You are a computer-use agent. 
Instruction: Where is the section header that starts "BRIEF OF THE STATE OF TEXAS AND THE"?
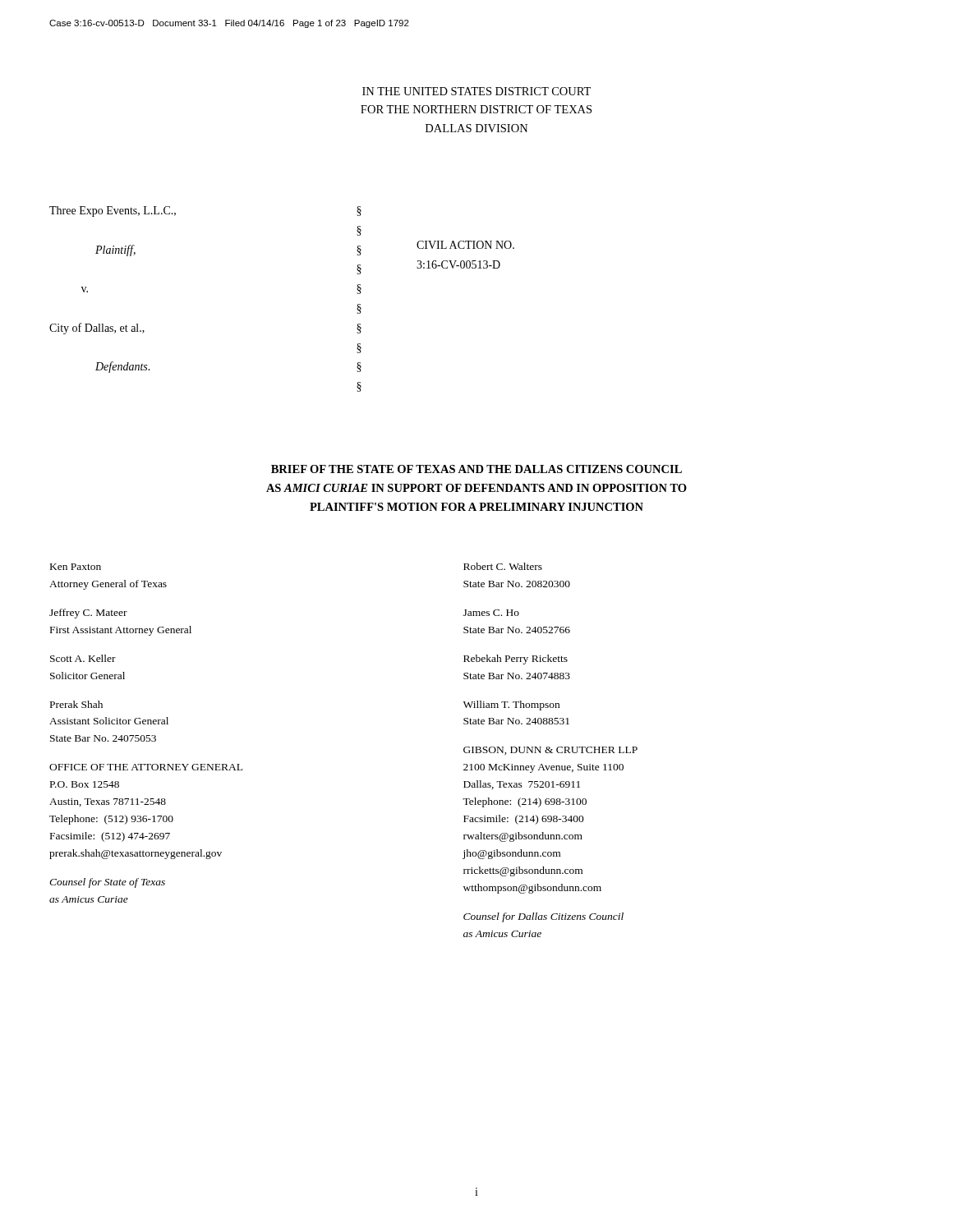[476, 488]
